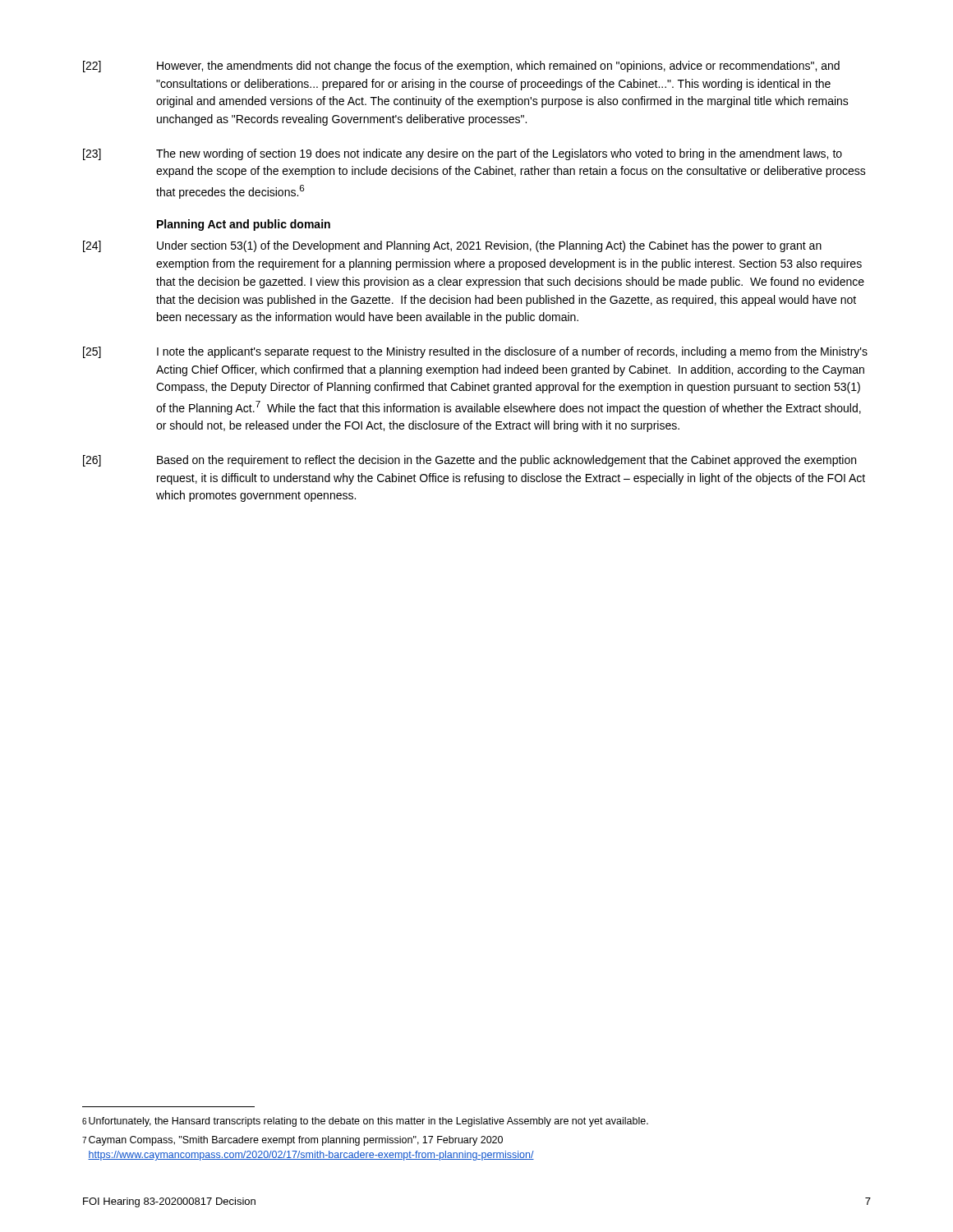Where does it say "Planning Act and public domain"?
The height and width of the screenshot is (1232, 953).
[243, 225]
